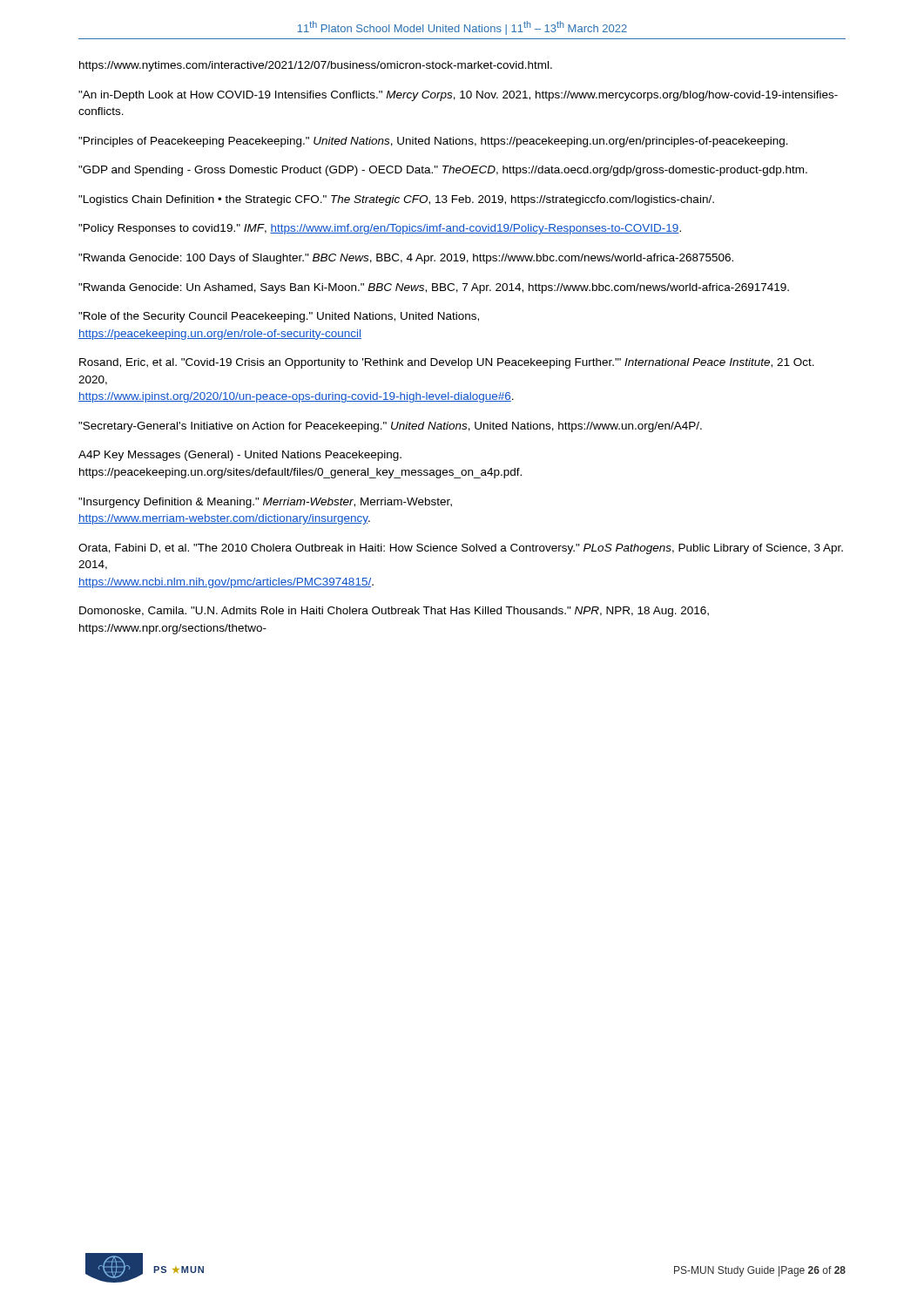Locate the list item that reads "Orata, Fabini D, et al. "The 2010"
Image resolution: width=924 pixels, height=1307 pixels.
(461, 549)
